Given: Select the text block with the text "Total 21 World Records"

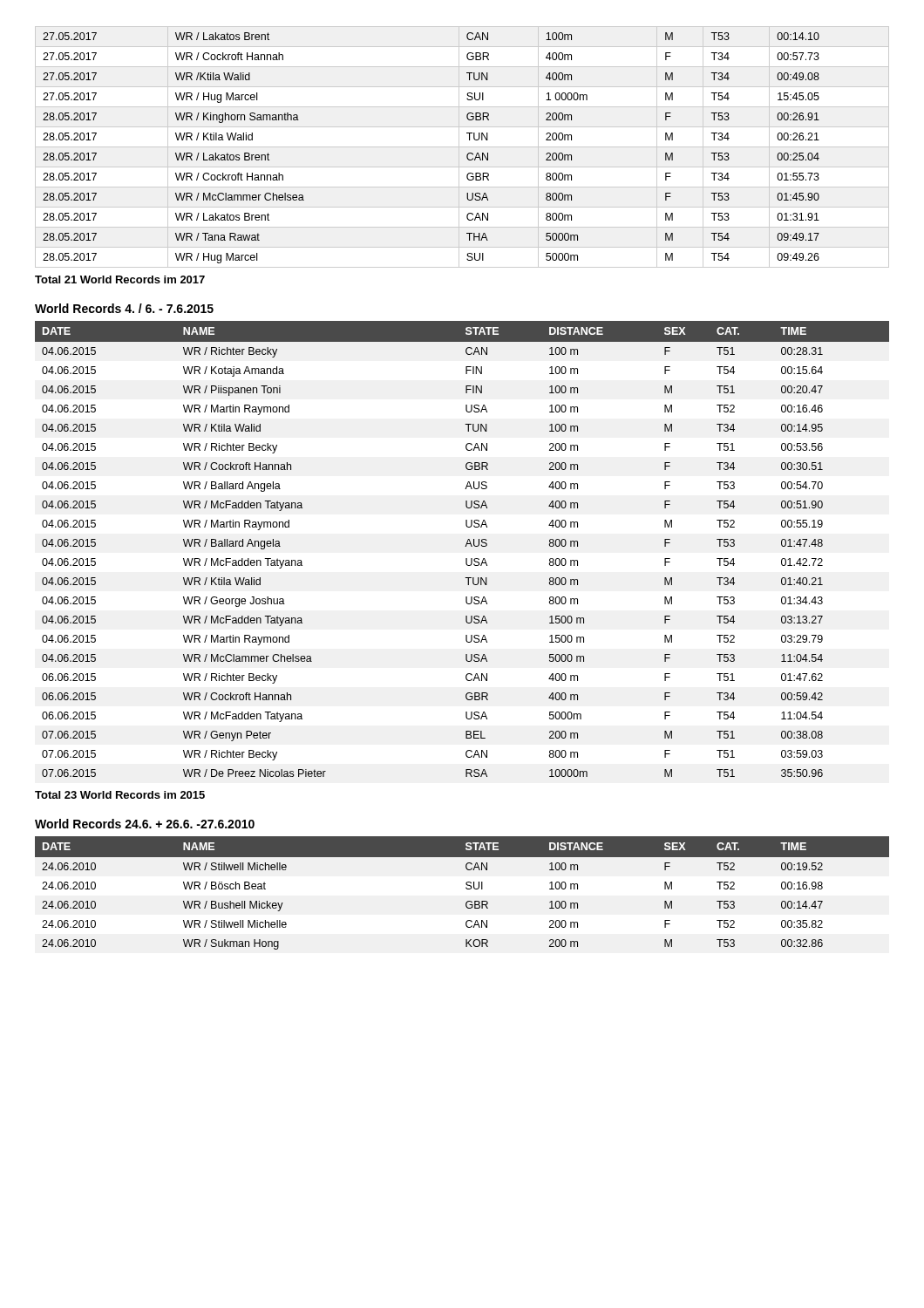Looking at the screenshot, I should click(x=120, y=280).
